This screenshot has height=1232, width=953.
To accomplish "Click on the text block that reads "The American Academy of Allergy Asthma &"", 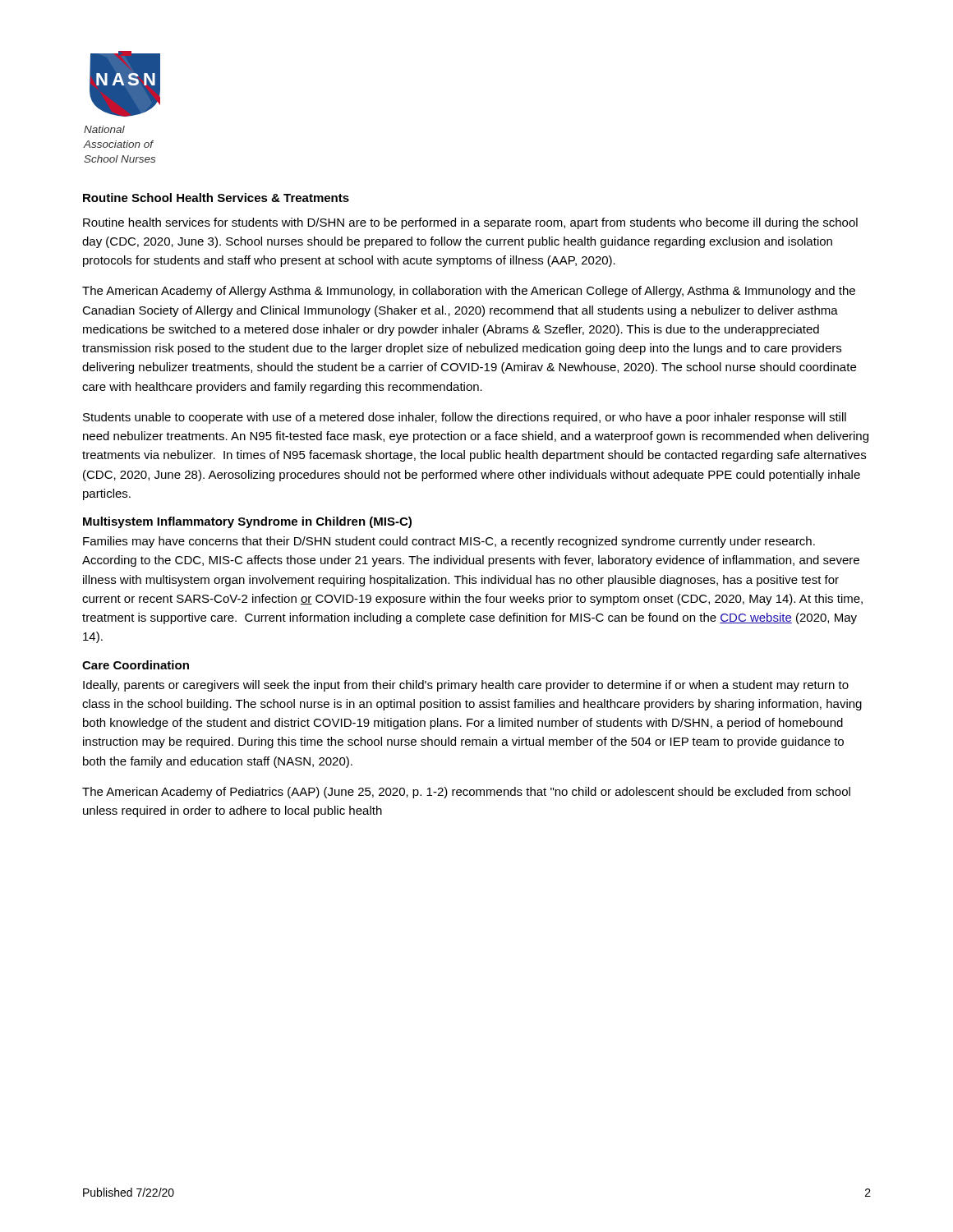I will tap(469, 338).
